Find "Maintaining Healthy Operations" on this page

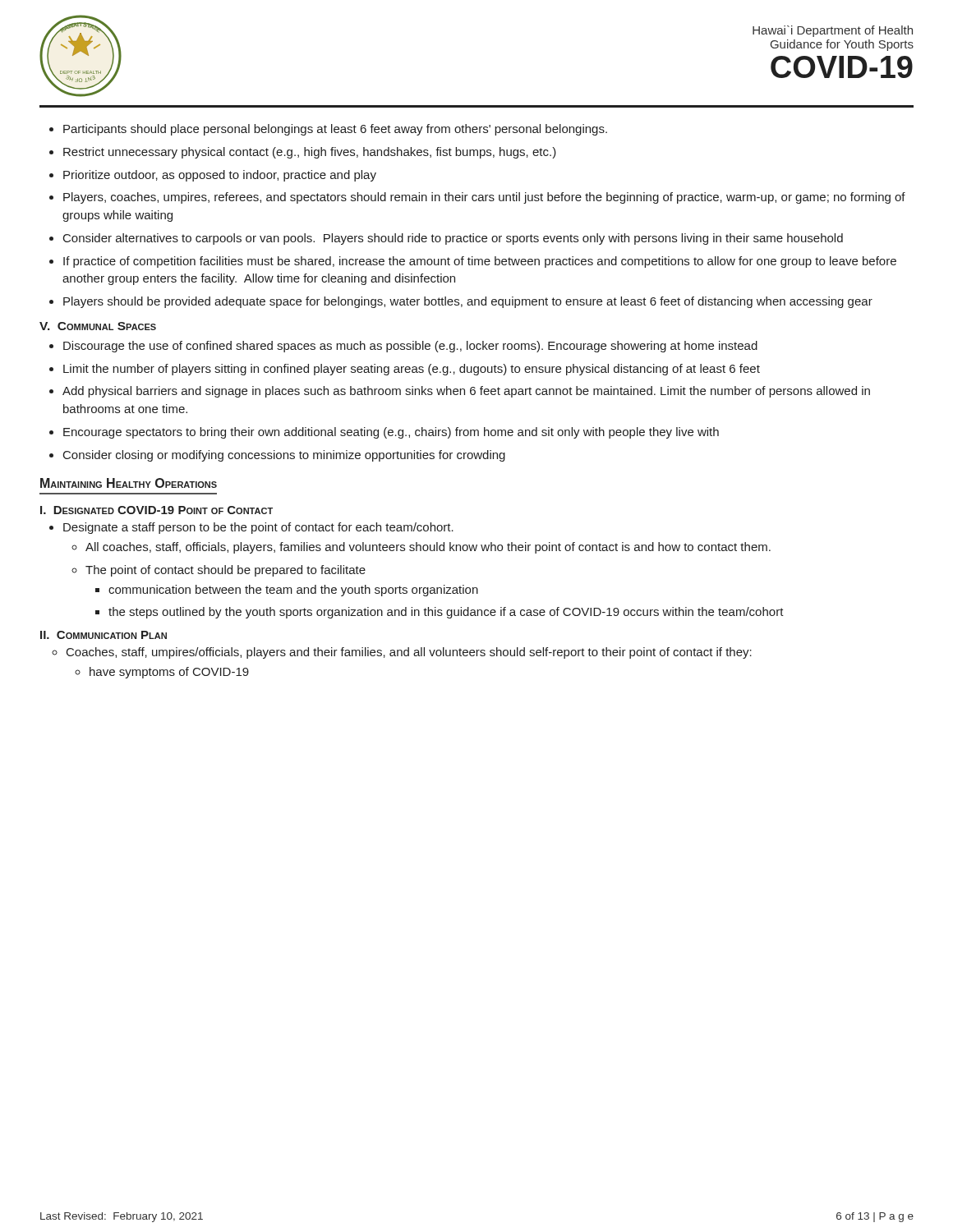128,486
